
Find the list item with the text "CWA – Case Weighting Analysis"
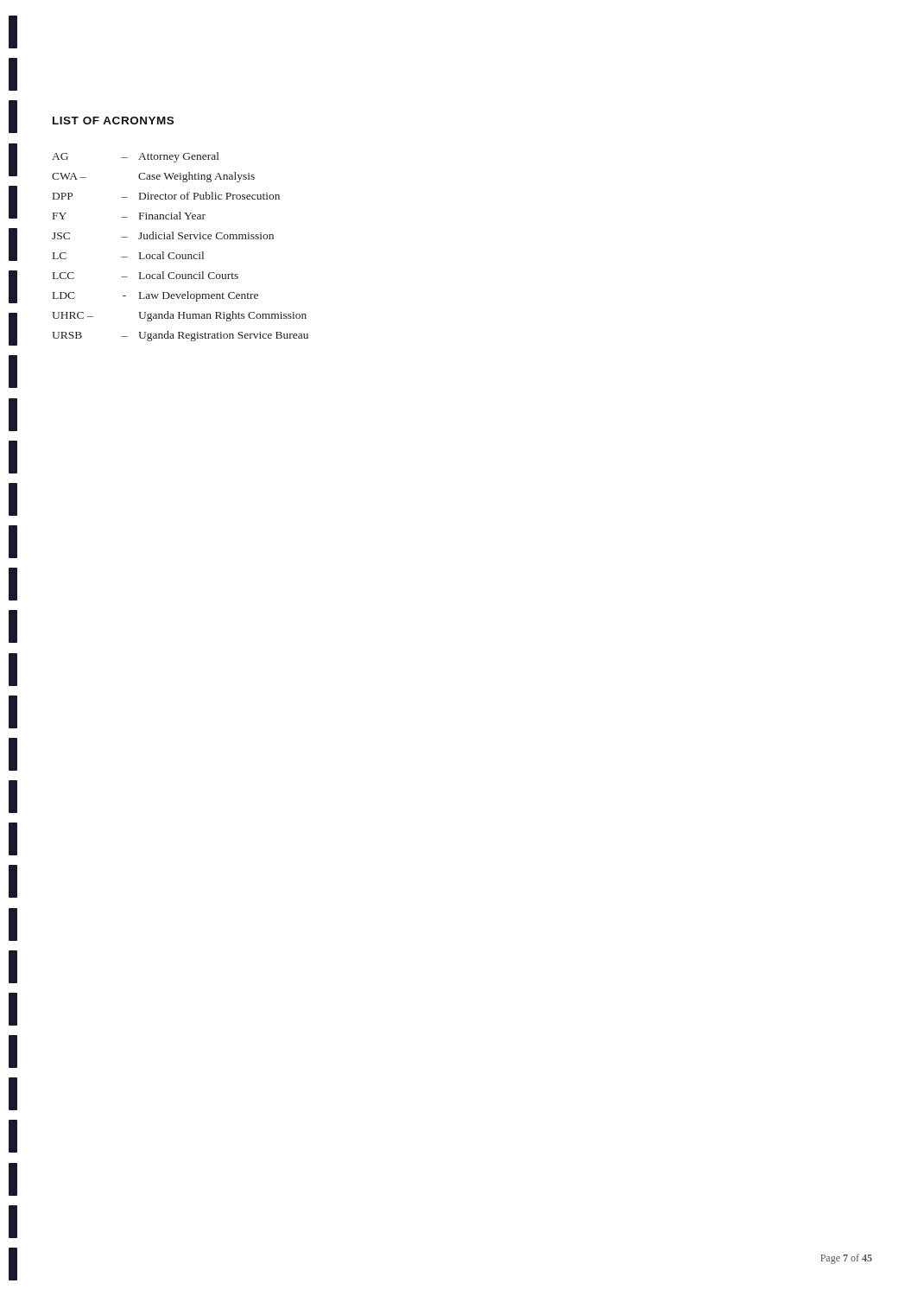207,176
